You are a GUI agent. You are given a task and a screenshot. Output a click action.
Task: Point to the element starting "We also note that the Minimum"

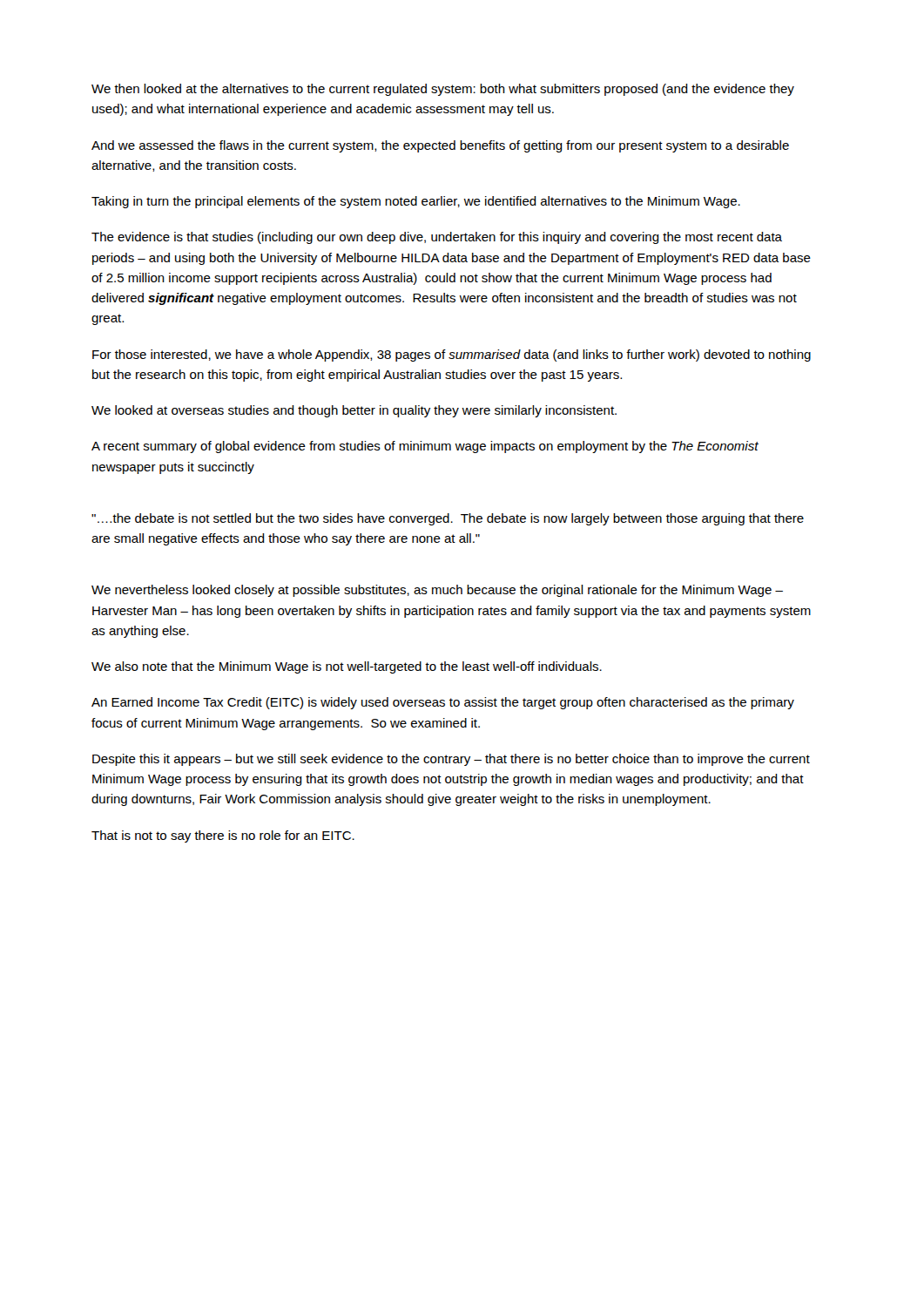tap(347, 666)
